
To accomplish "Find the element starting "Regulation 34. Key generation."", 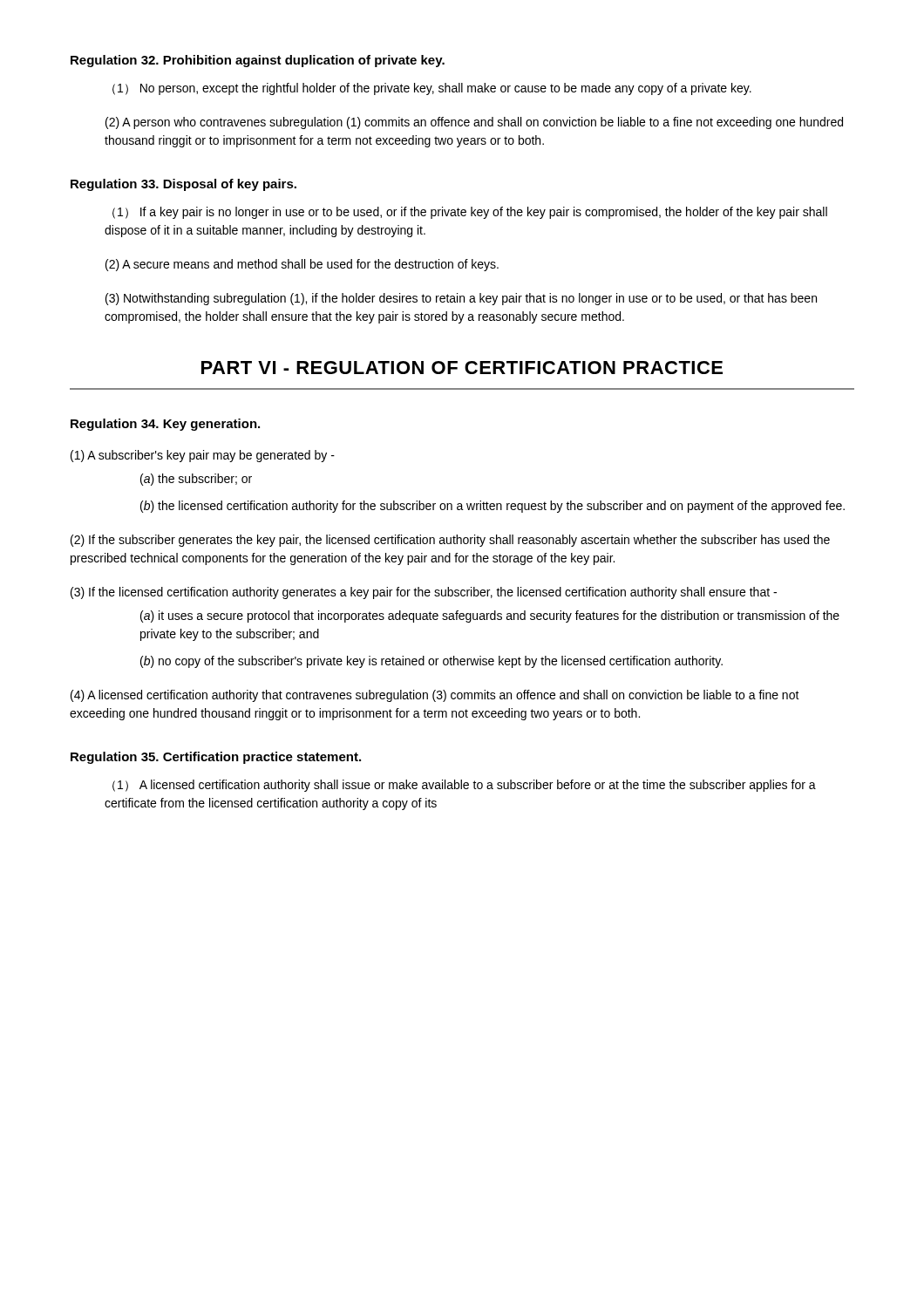I will [165, 423].
